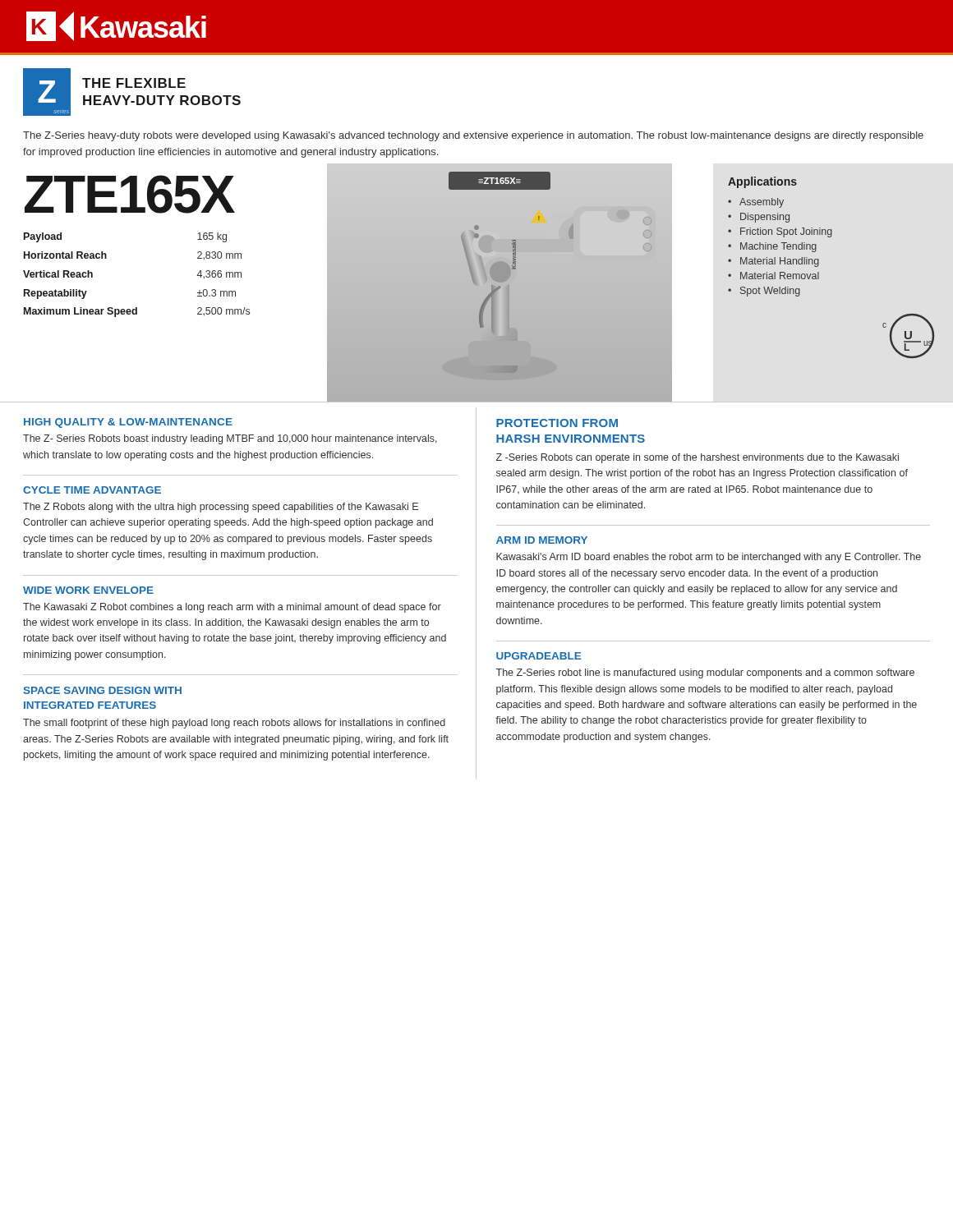The width and height of the screenshot is (953, 1232).
Task: Locate the text block starting "Kawasaki's Arm ID board"
Action: [709, 589]
